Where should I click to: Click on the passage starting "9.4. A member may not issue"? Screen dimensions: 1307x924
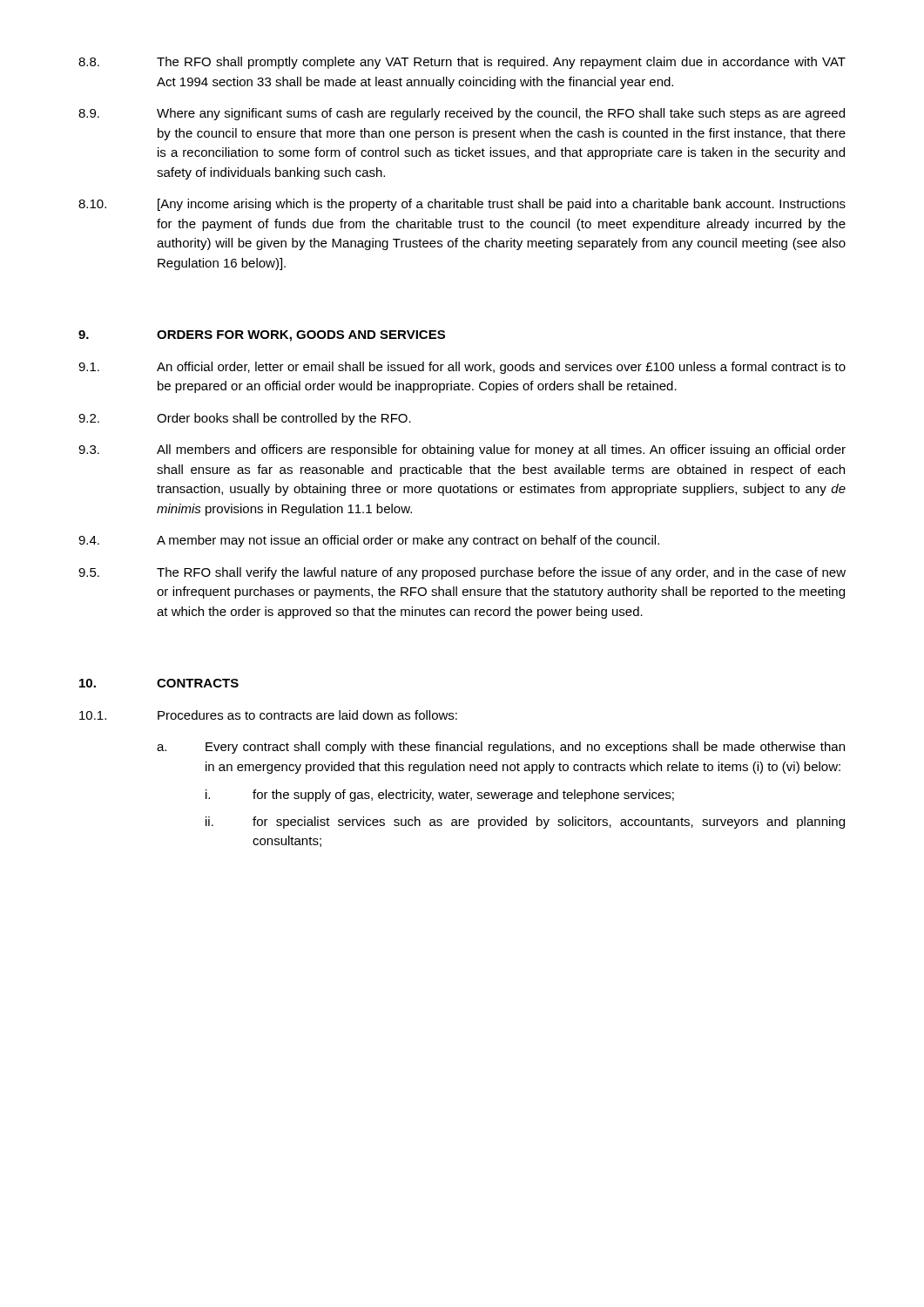coord(462,540)
